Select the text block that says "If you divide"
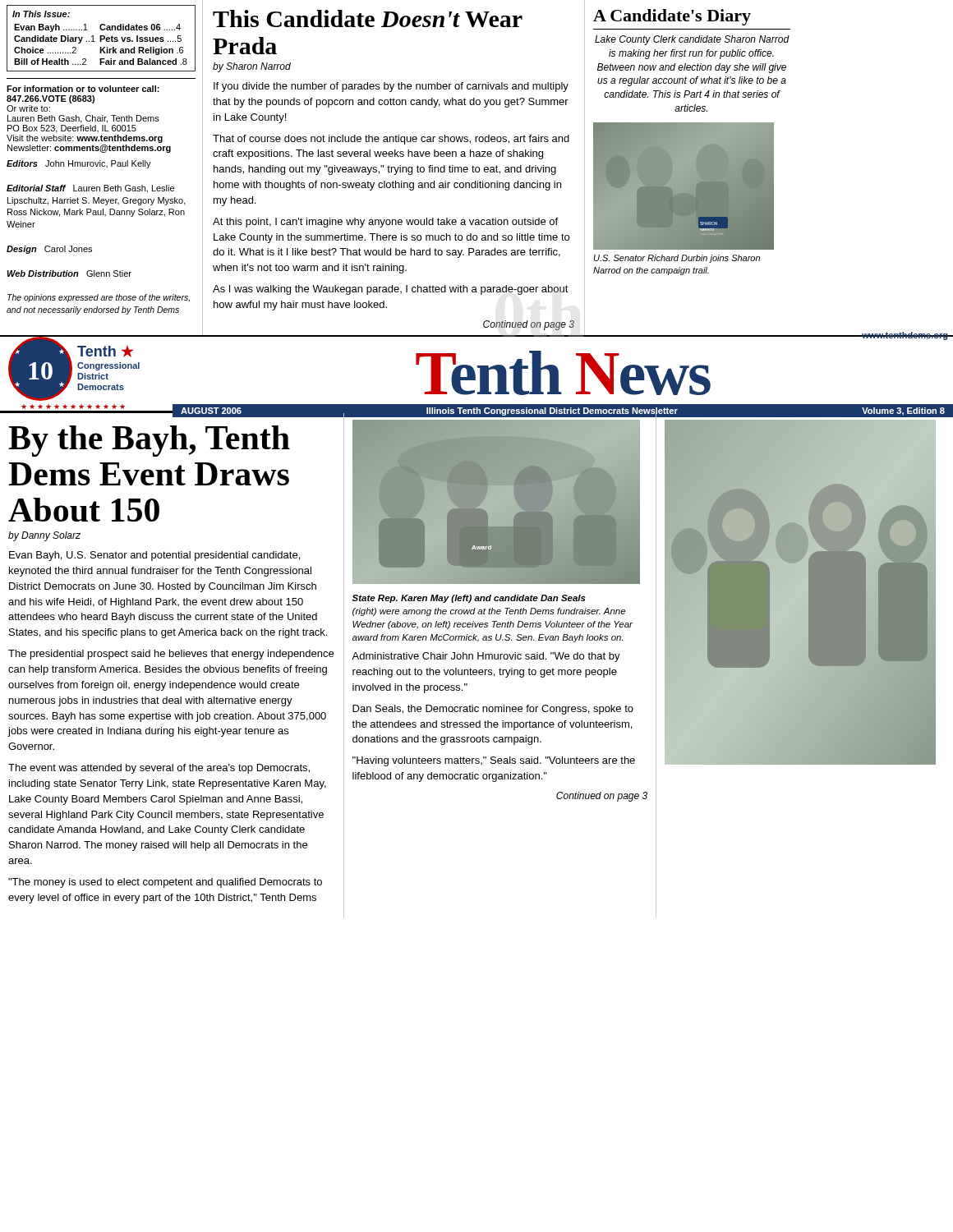The height and width of the screenshot is (1232, 953). point(394,102)
